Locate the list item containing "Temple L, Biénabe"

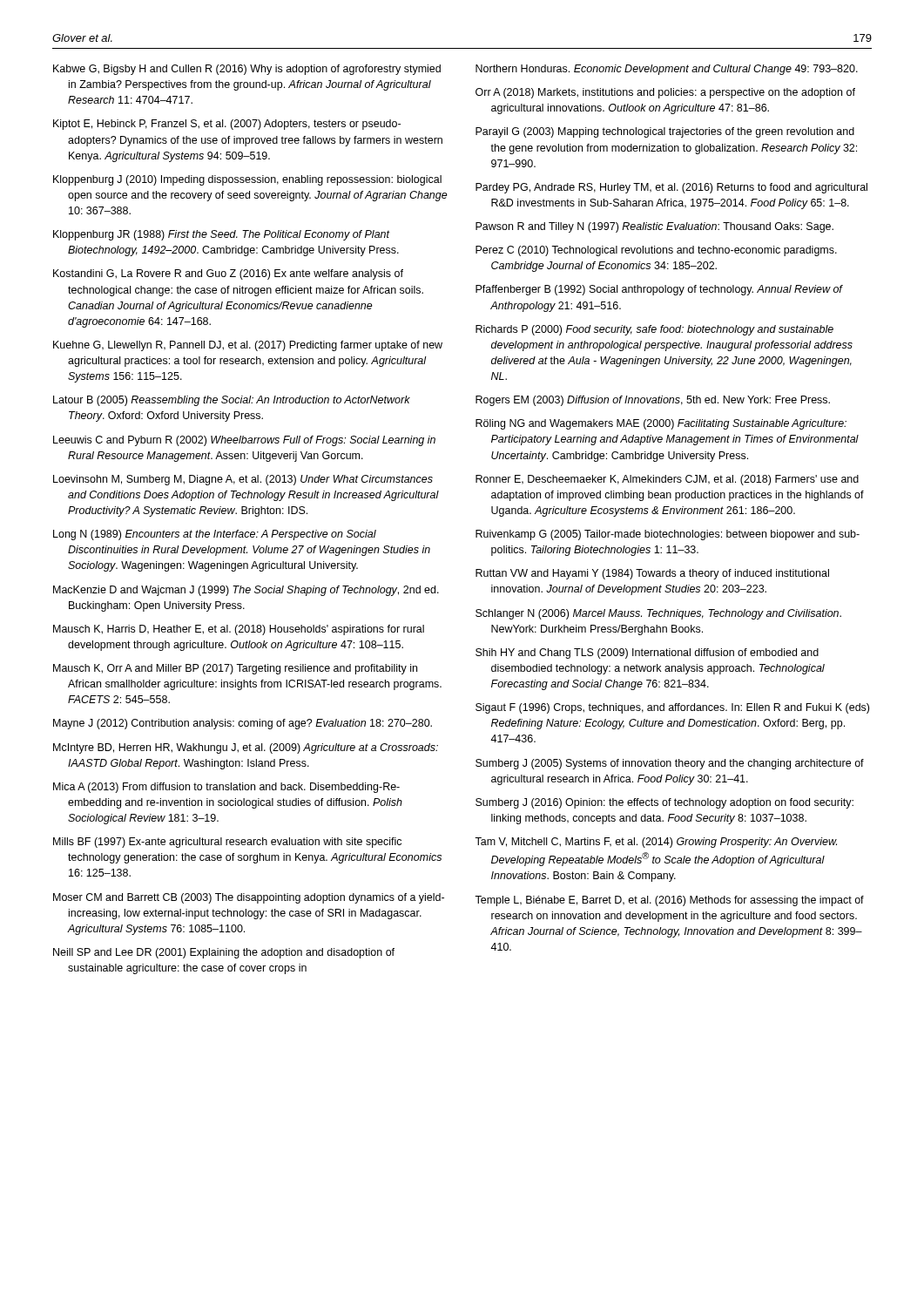click(669, 923)
